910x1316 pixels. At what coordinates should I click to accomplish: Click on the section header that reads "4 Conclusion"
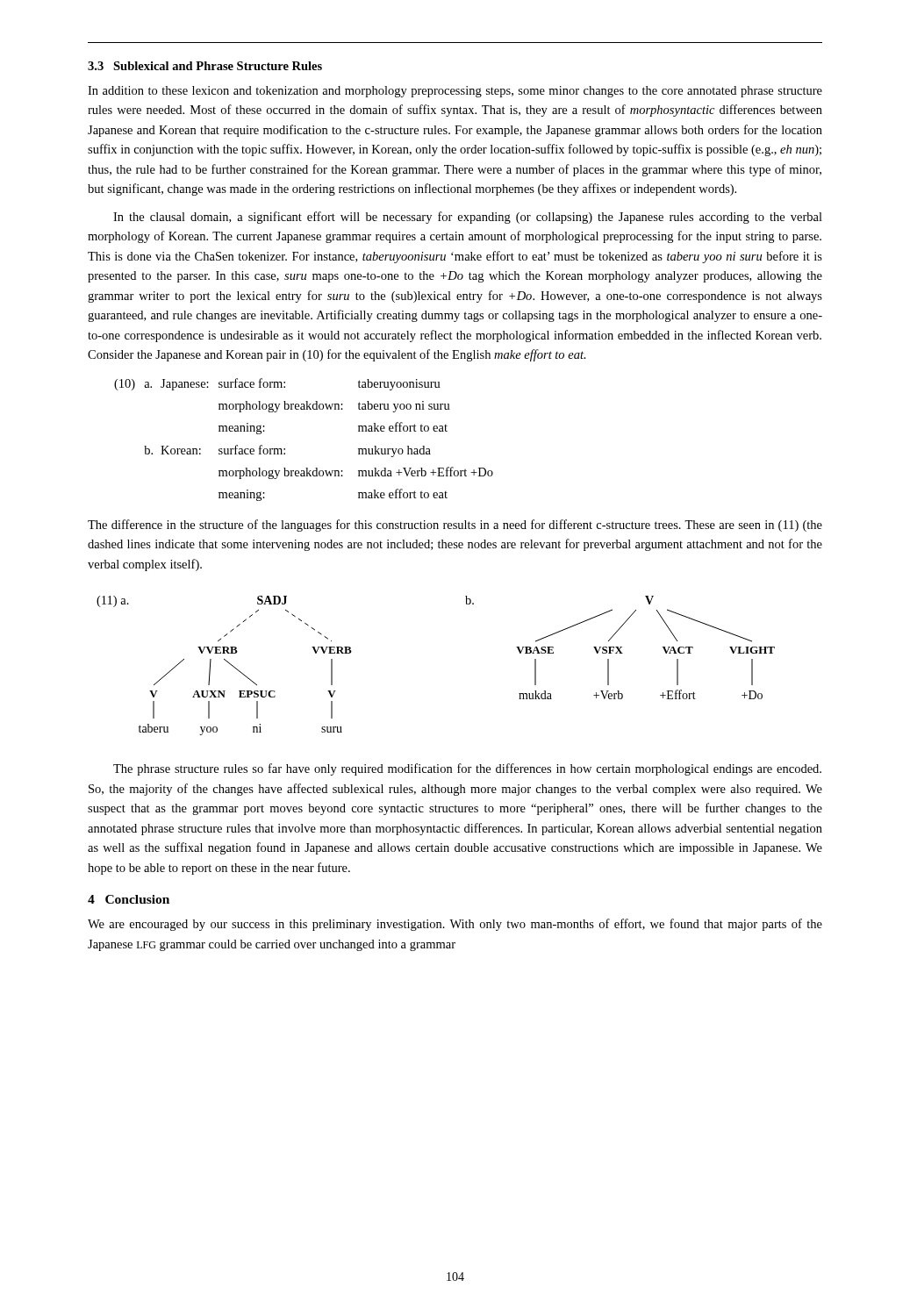129,899
